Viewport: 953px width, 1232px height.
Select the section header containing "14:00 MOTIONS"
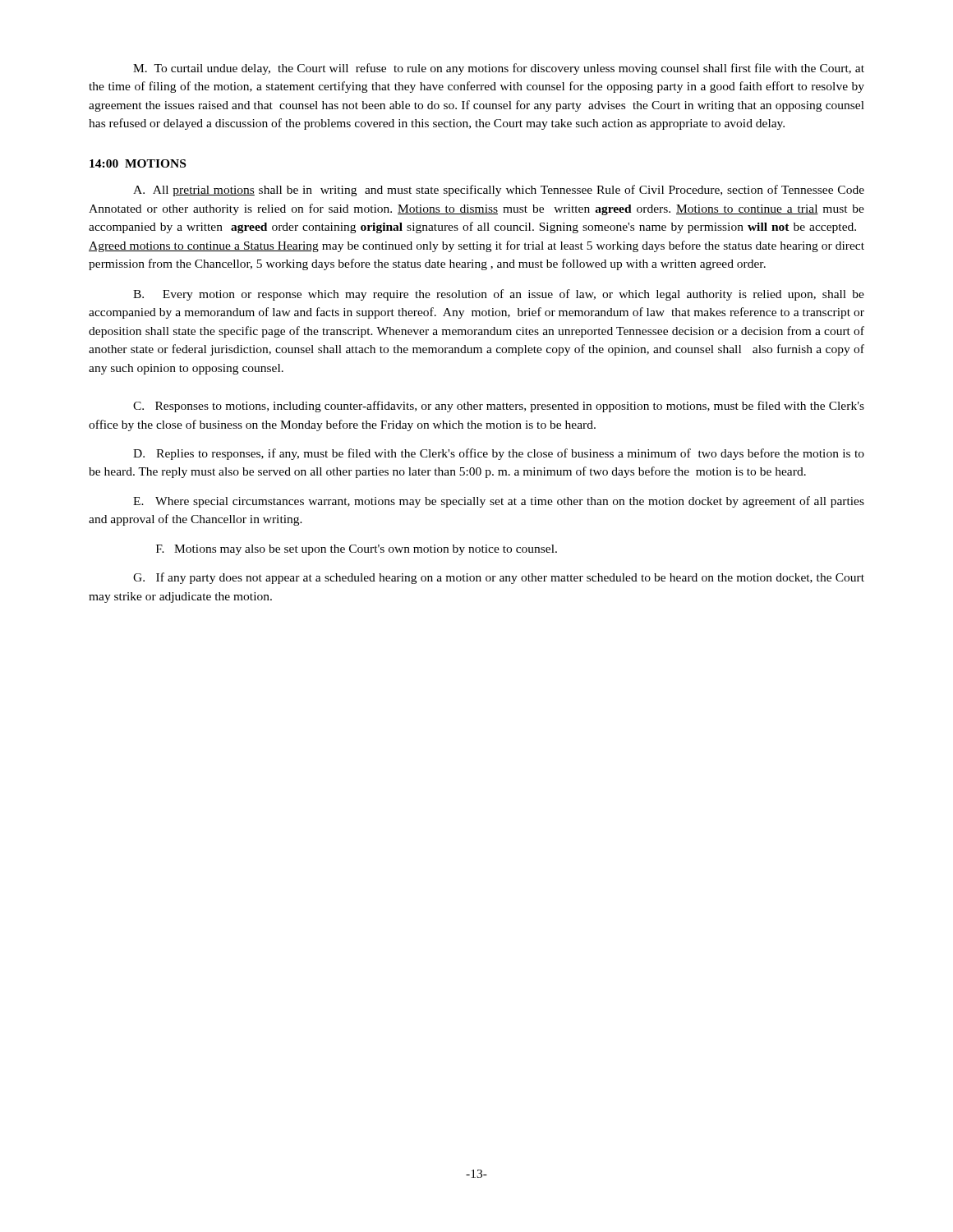pyautogui.click(x=138, y=163)
